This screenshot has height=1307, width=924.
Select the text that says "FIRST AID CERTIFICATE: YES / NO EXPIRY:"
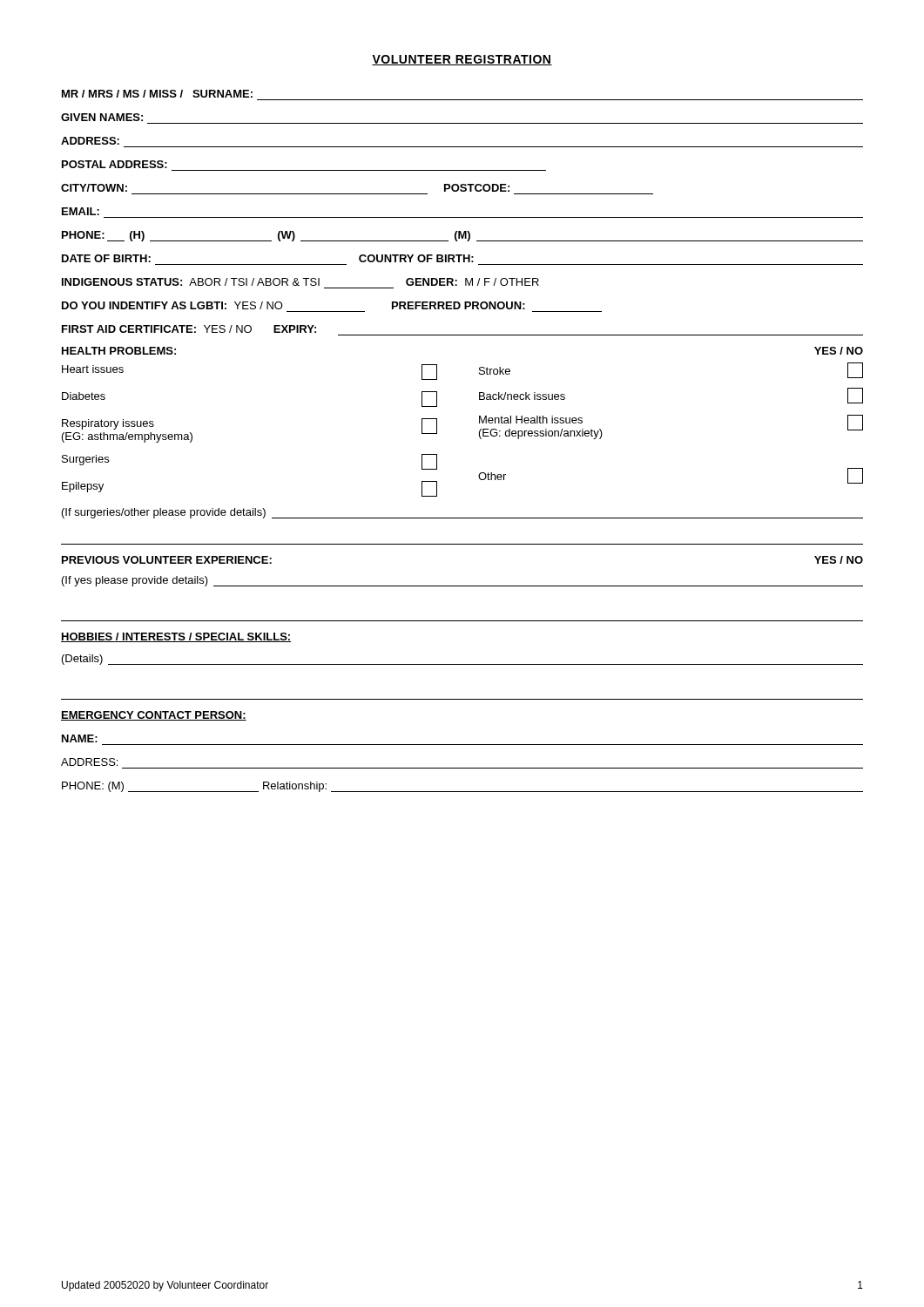(x=462, y=328)
